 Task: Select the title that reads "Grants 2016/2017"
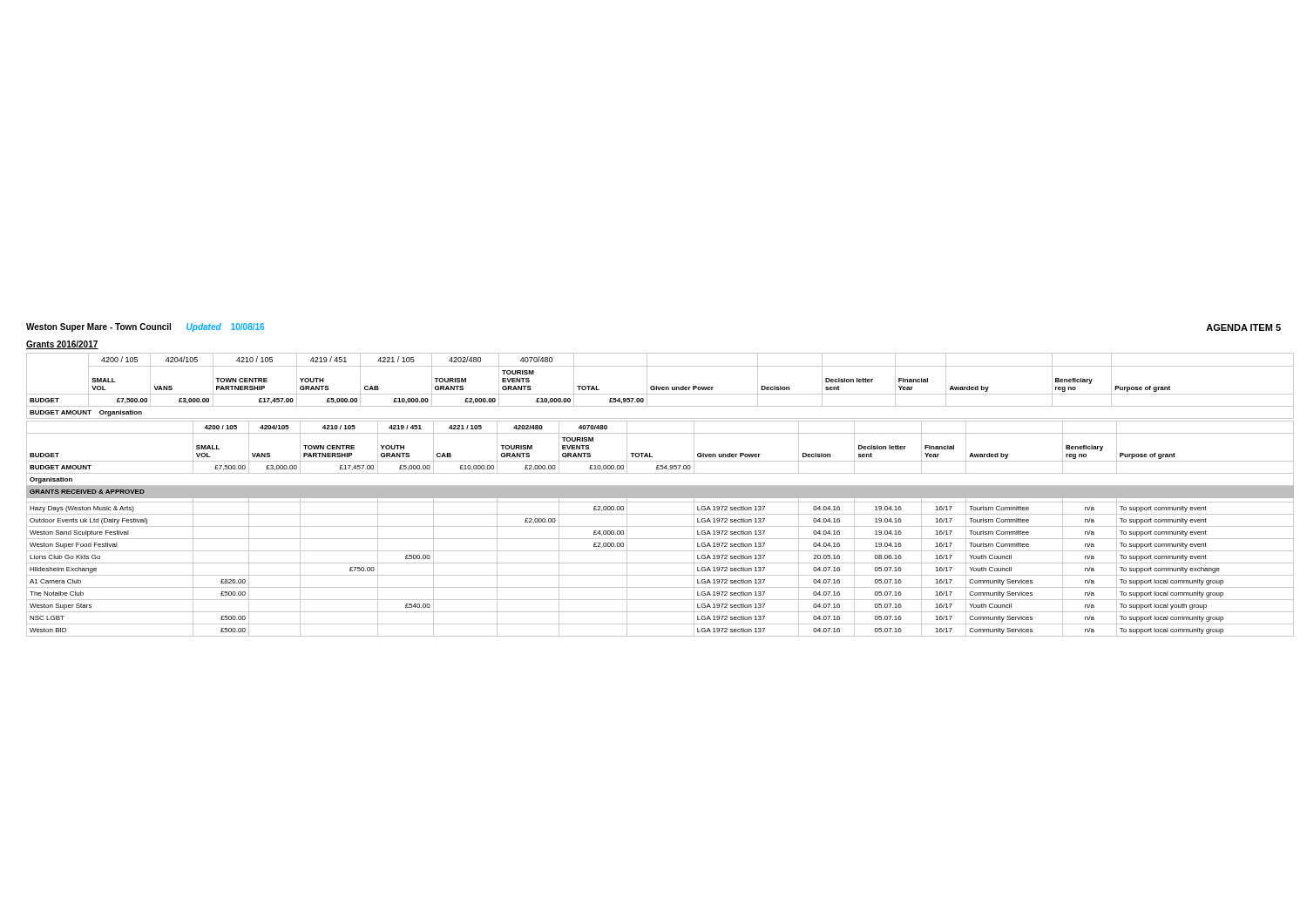click(x=62, y=344)
